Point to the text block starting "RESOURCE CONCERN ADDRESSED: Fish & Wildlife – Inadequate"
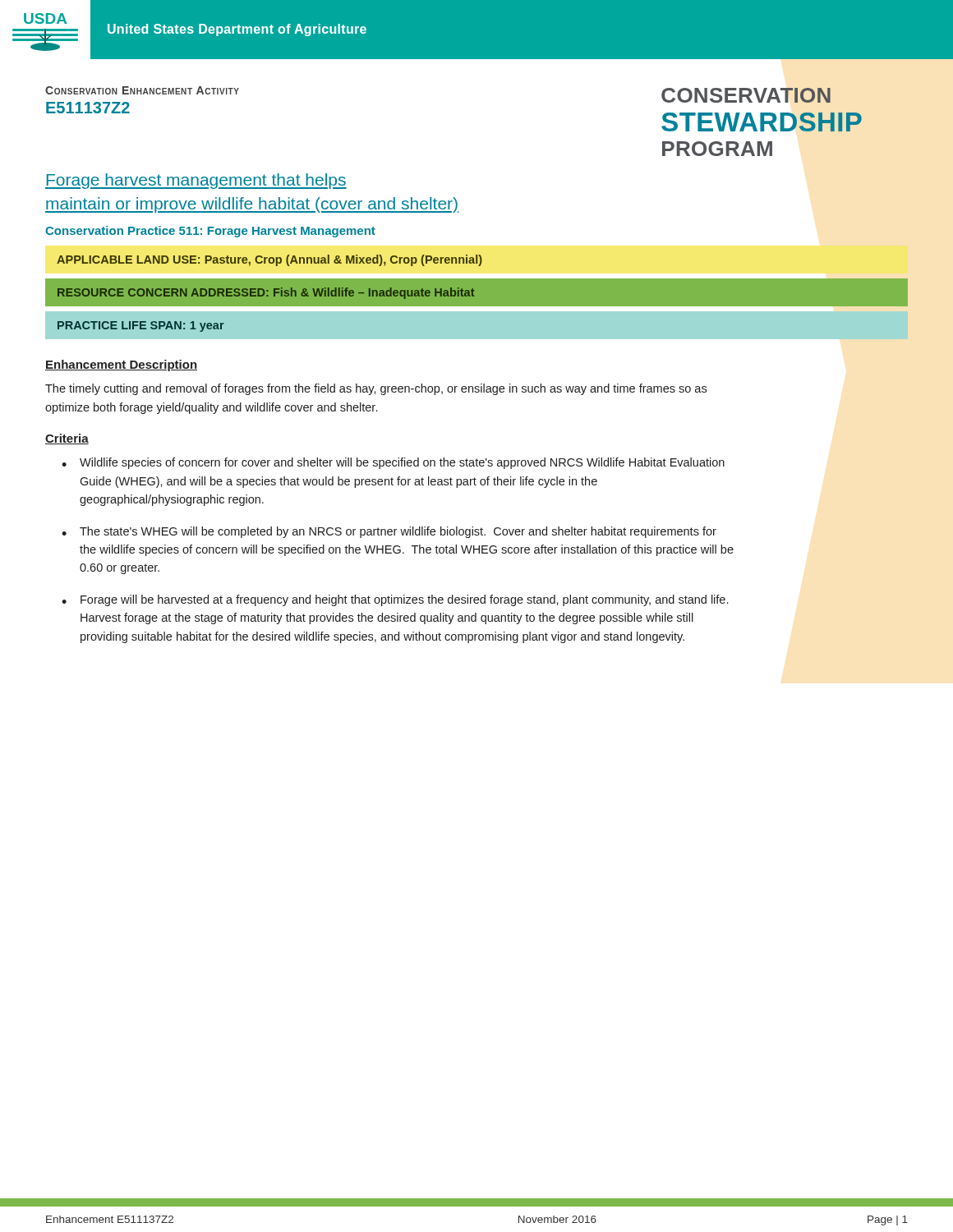 [x=266, y=293]
